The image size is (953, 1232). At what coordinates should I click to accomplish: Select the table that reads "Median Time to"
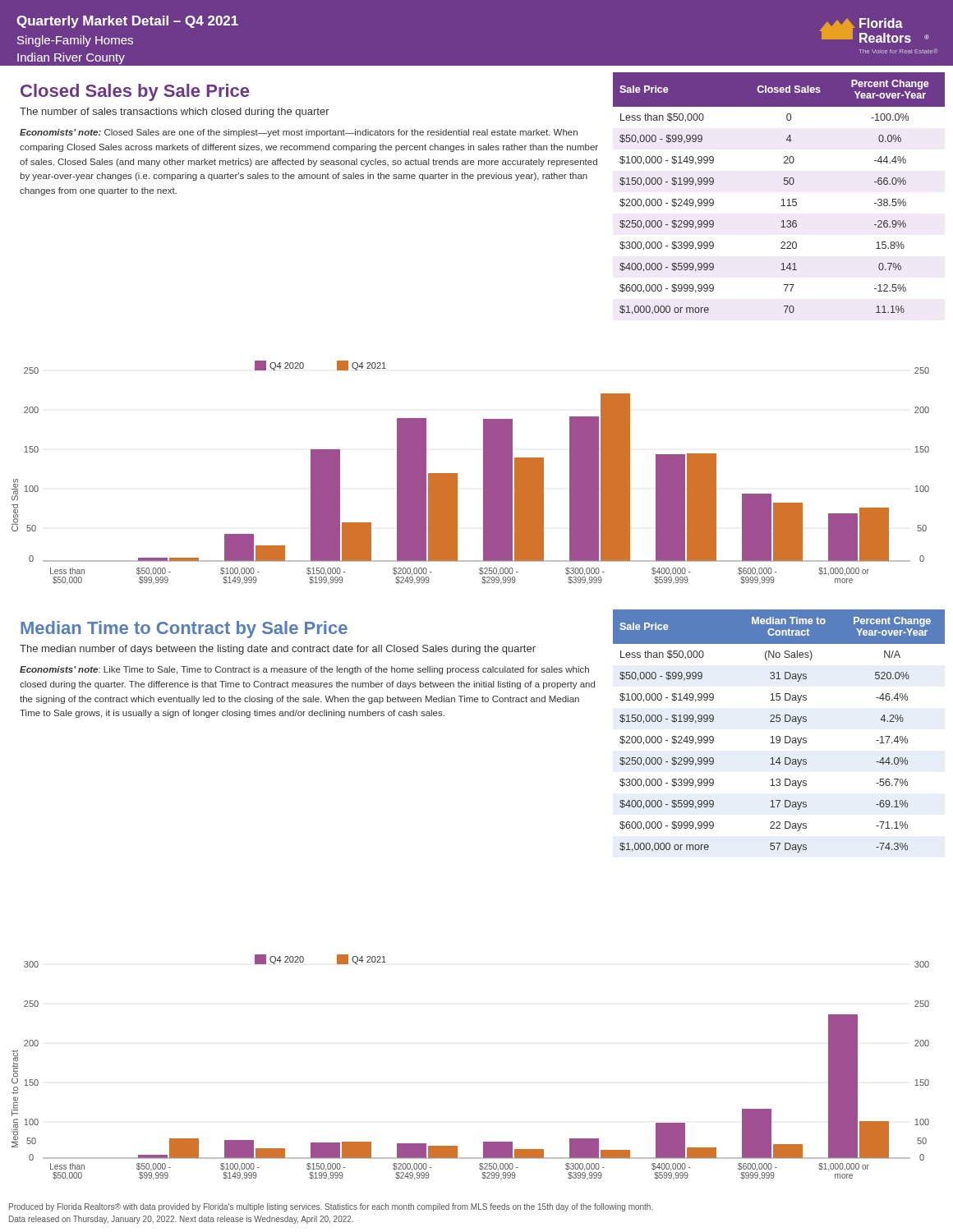(x=779, y=733)
